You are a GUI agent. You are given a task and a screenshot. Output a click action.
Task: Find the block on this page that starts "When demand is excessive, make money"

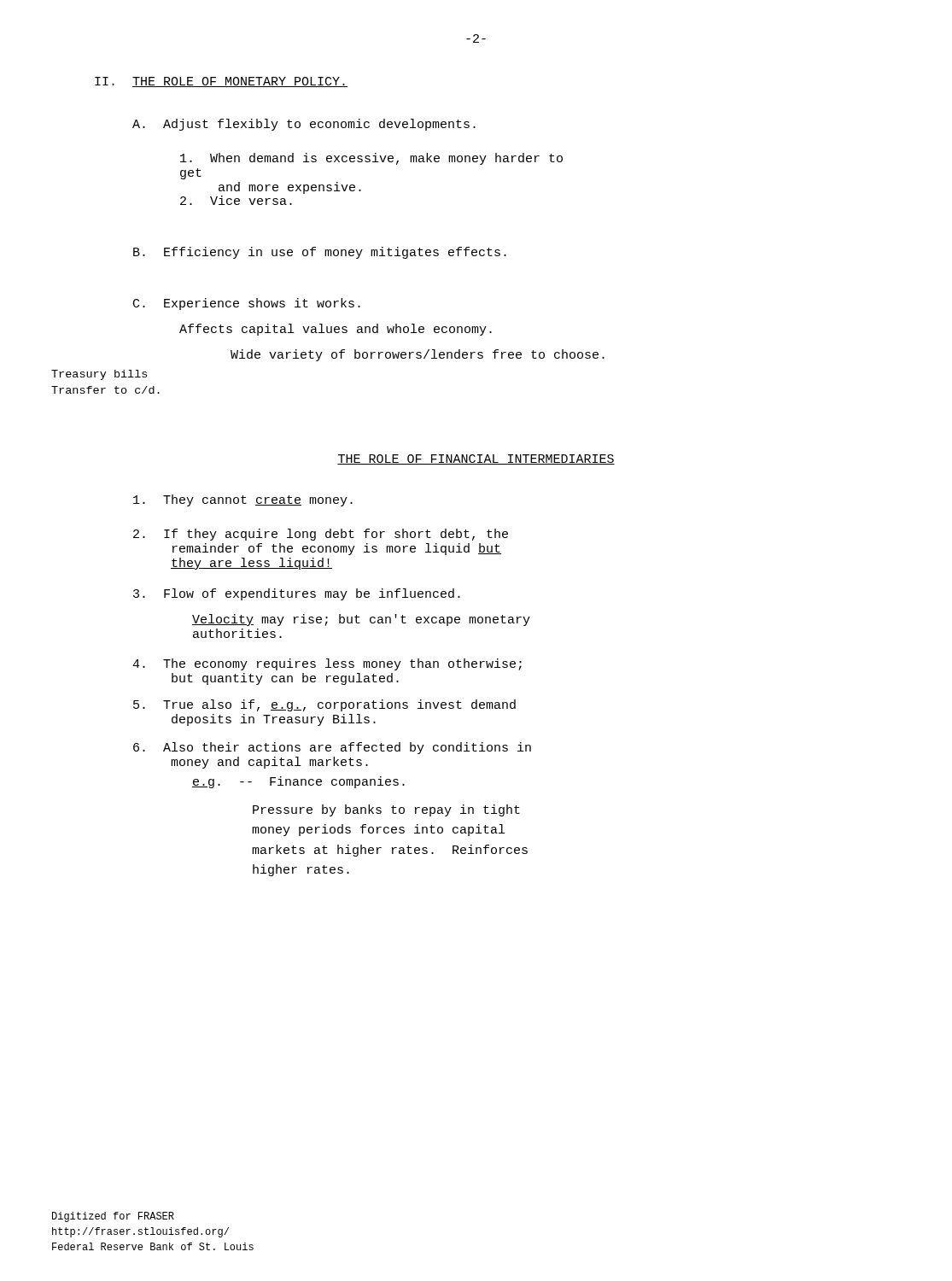[x=371, y=159]
